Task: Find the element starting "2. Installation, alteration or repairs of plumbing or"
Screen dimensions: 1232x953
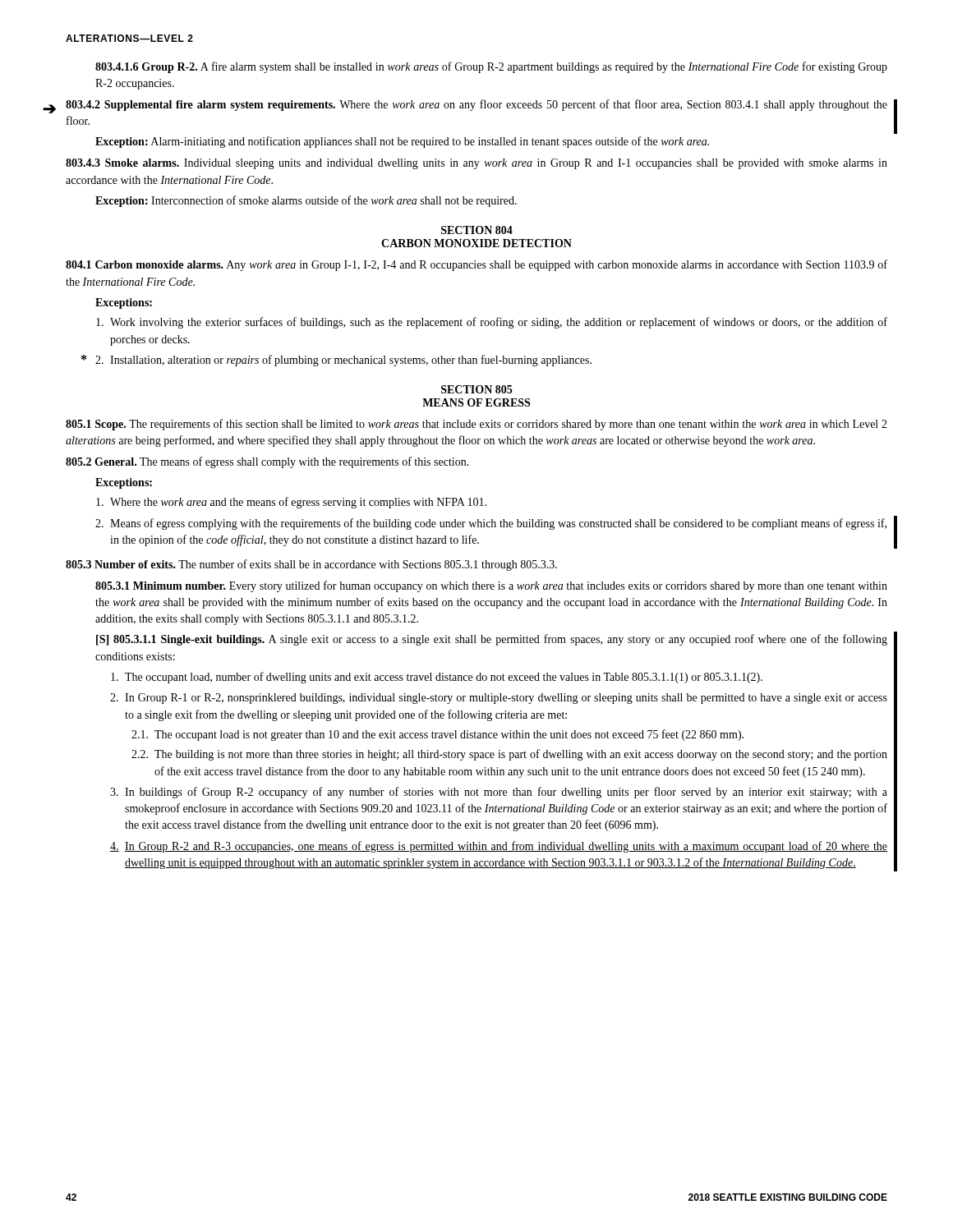Action: tap(351, 361)
